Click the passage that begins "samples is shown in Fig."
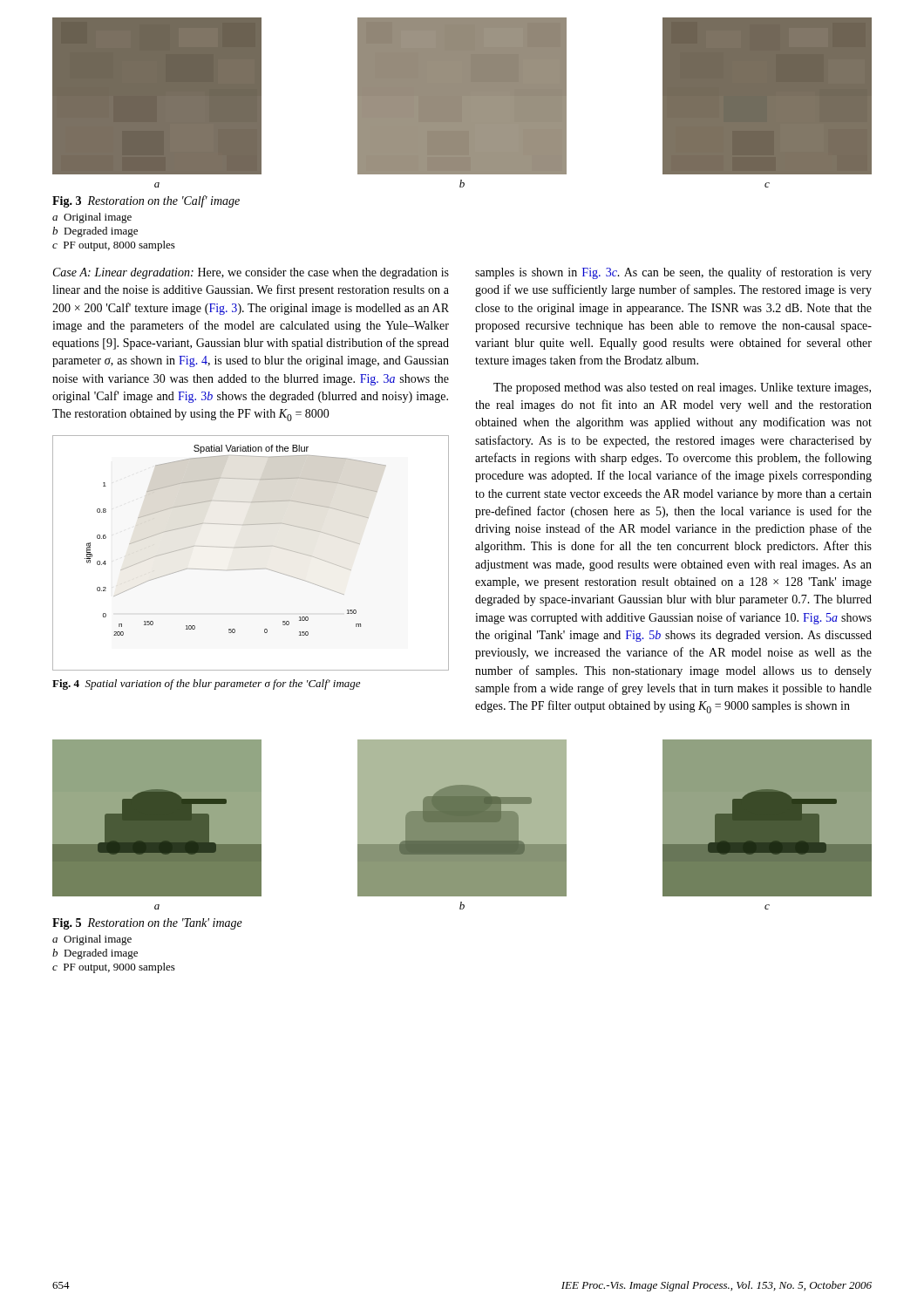Image resolution: width=924 pixels, height=1308 pixels. (673, 491)
